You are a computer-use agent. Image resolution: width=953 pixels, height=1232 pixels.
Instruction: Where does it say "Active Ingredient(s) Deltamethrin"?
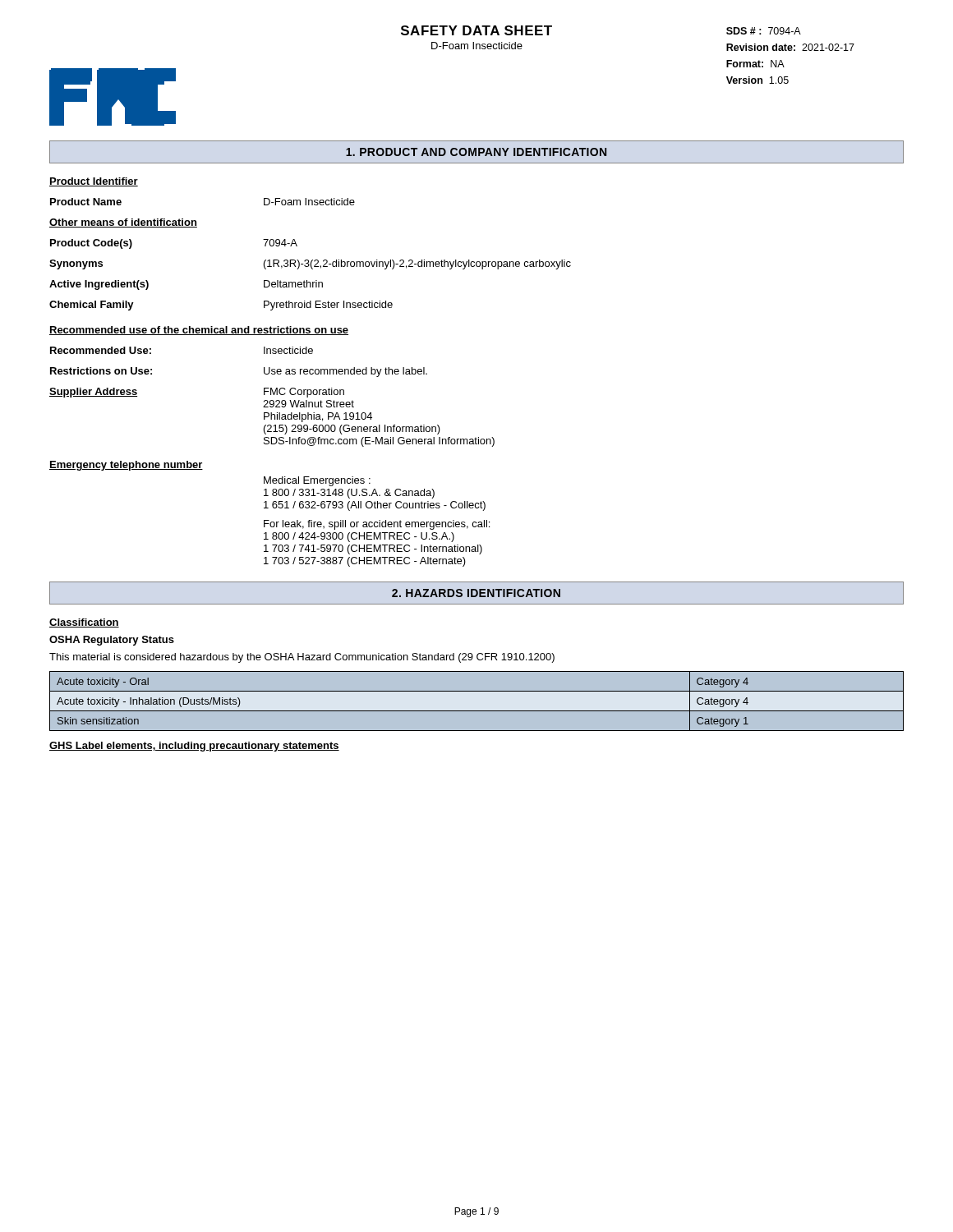point(94,285)
